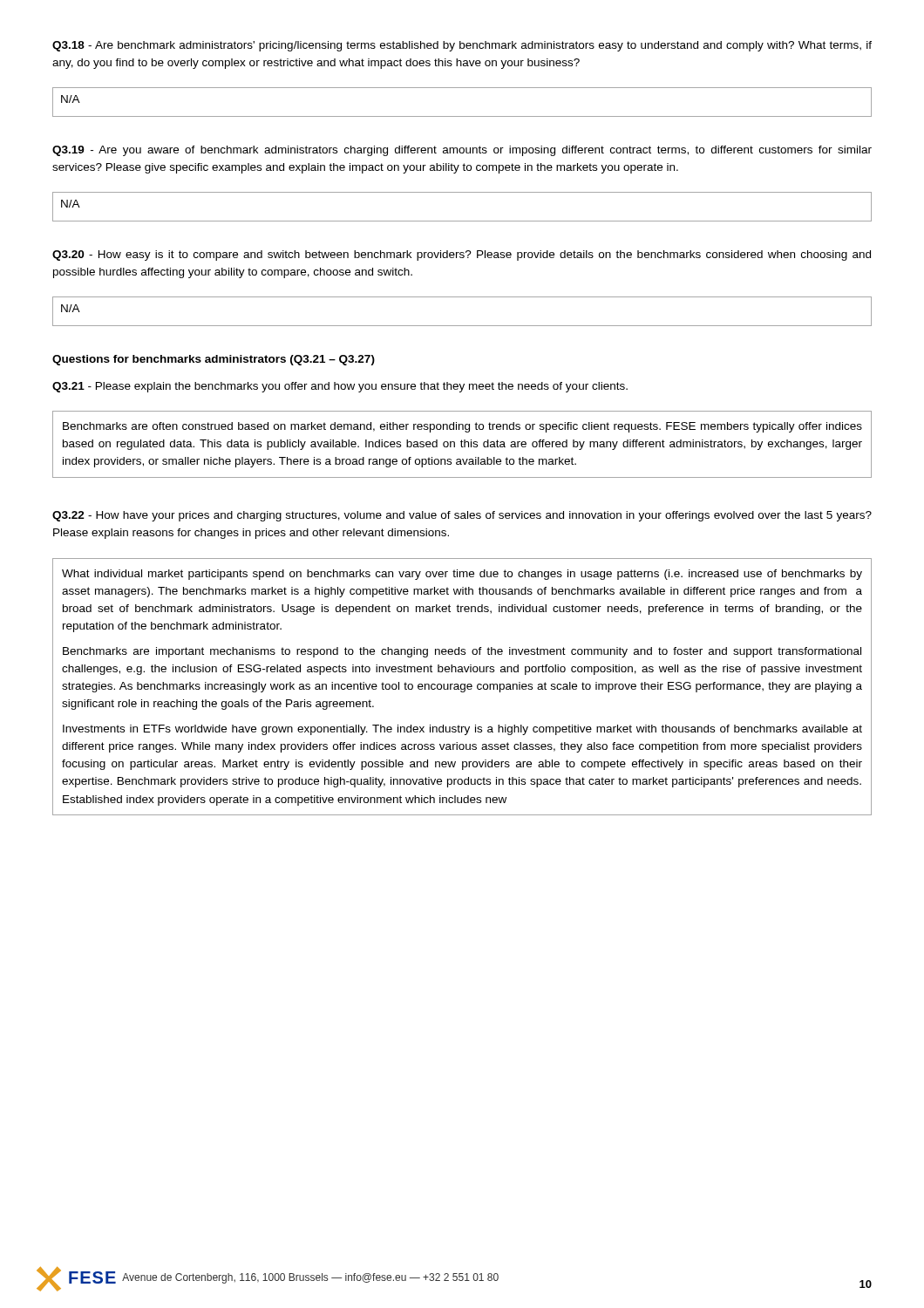
Task: Locate the table with the text "Benchmarks are often construed"
Action: click(x=462, y=444)
